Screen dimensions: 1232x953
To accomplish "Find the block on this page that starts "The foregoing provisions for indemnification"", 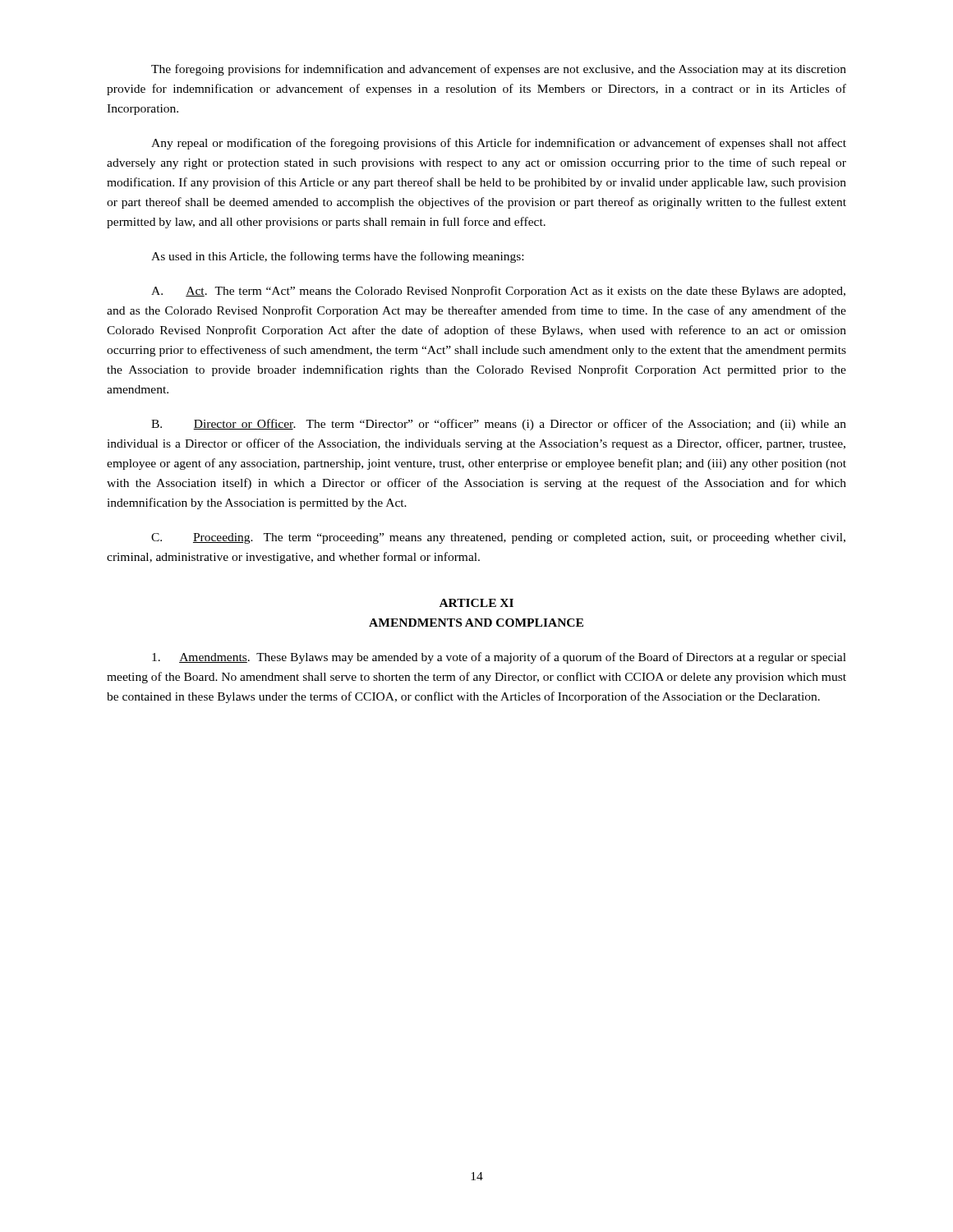I will 476,88.
